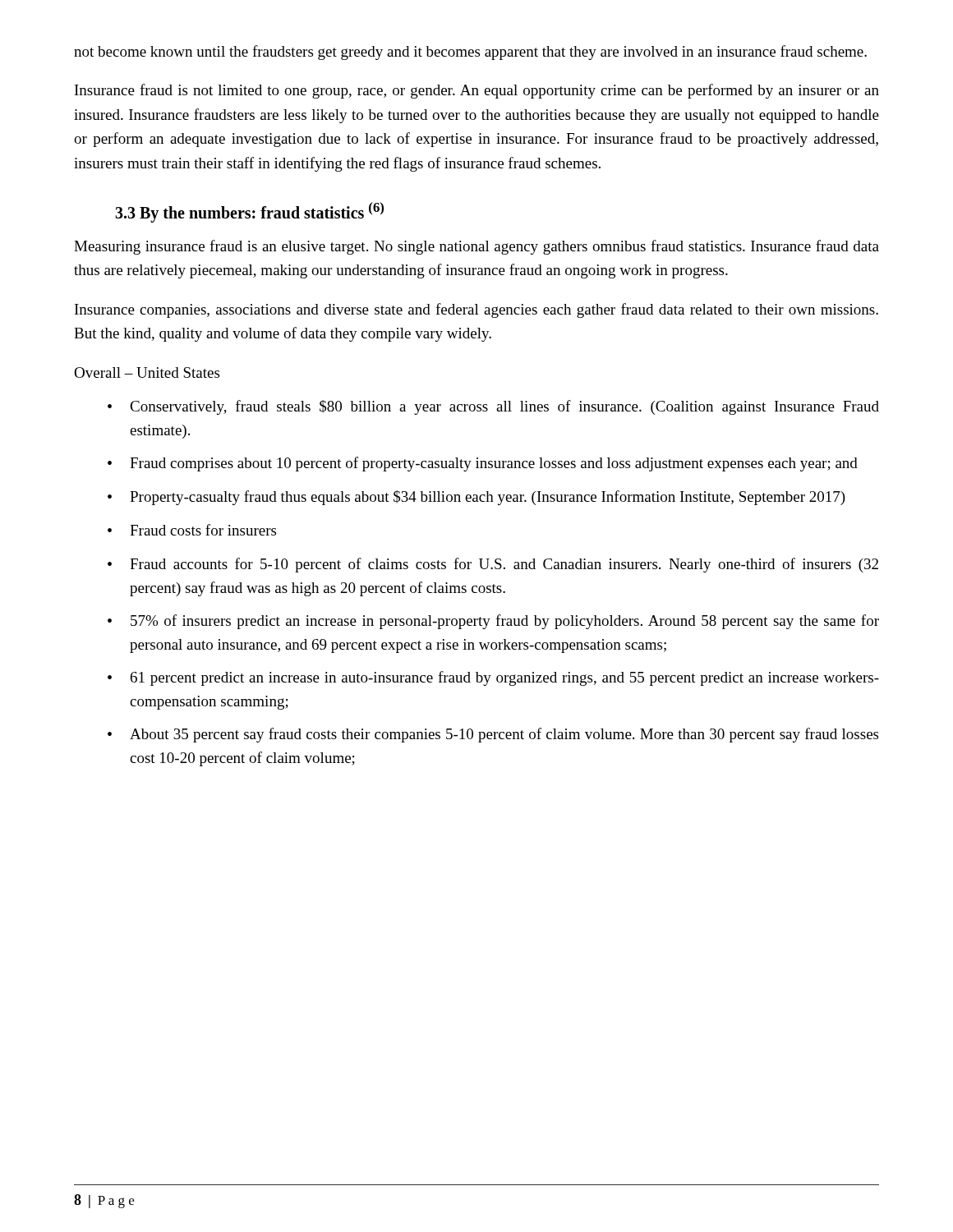Find the section header that says "3.3 By the numbers: fraud statistics (6)"
The width and height of the screenshot is (953, 1232).
250,211
